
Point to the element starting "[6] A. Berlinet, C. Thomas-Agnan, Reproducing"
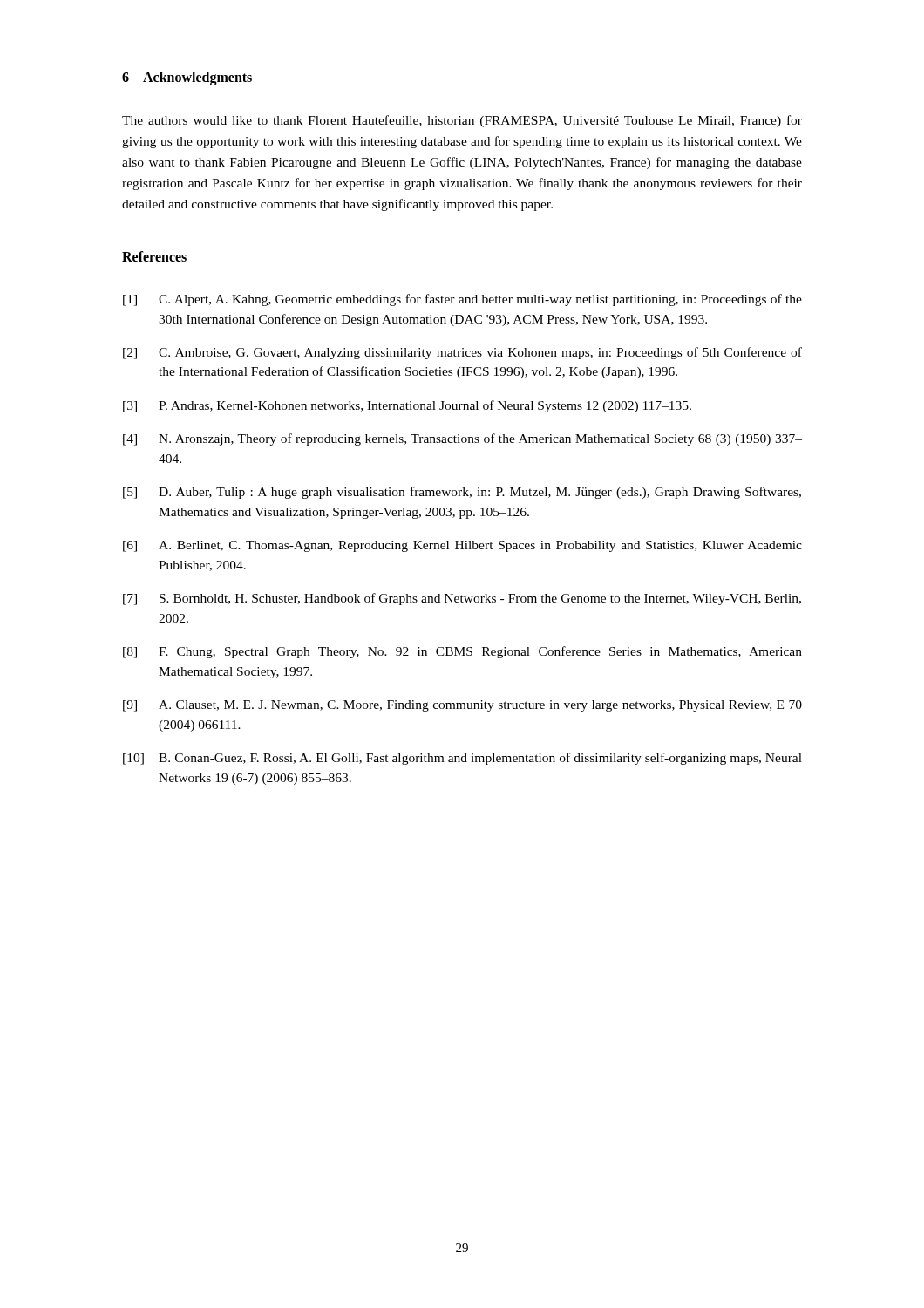(462, 555)
